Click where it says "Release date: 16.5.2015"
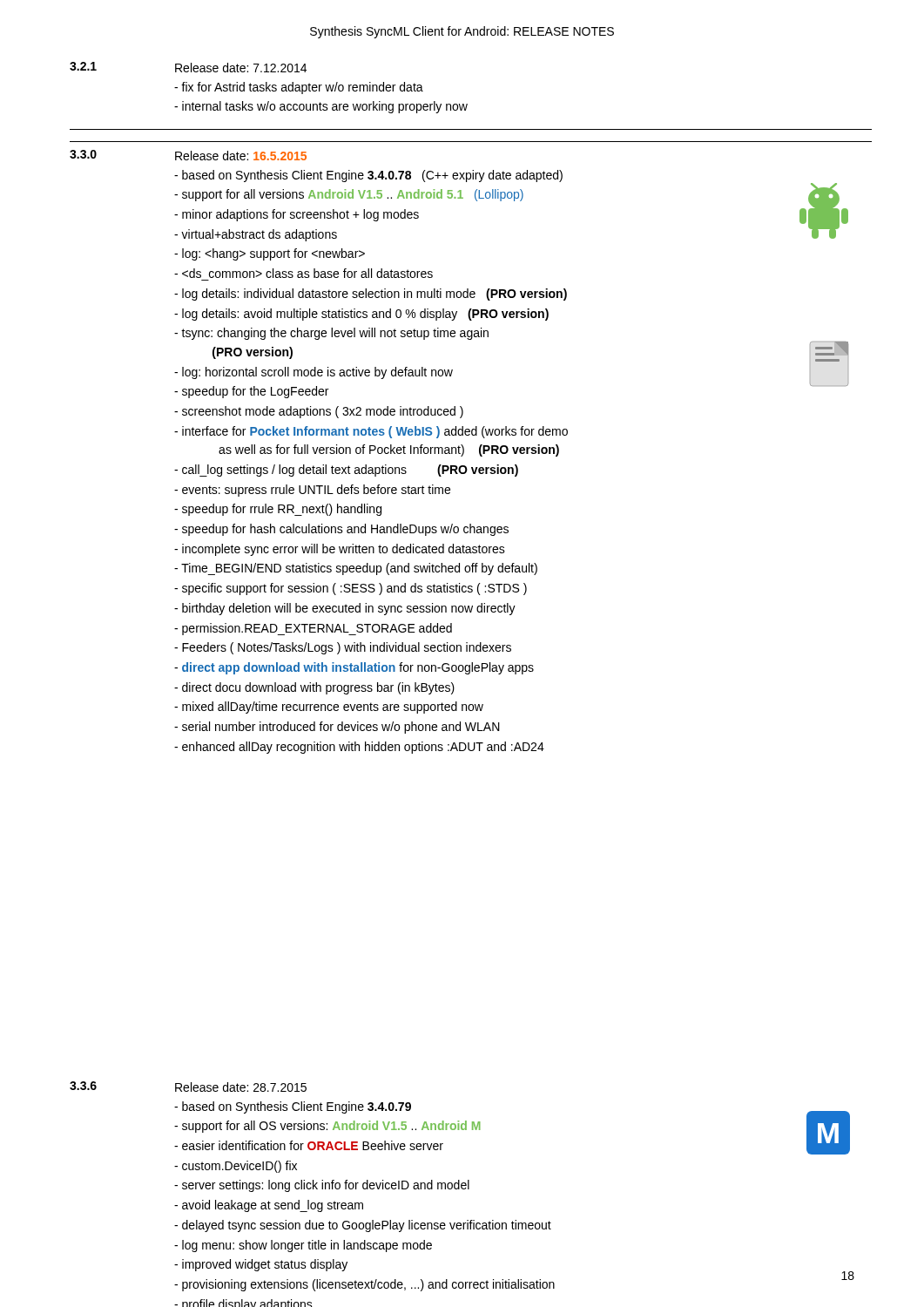Screen dimensions: 1307x924 241,156
